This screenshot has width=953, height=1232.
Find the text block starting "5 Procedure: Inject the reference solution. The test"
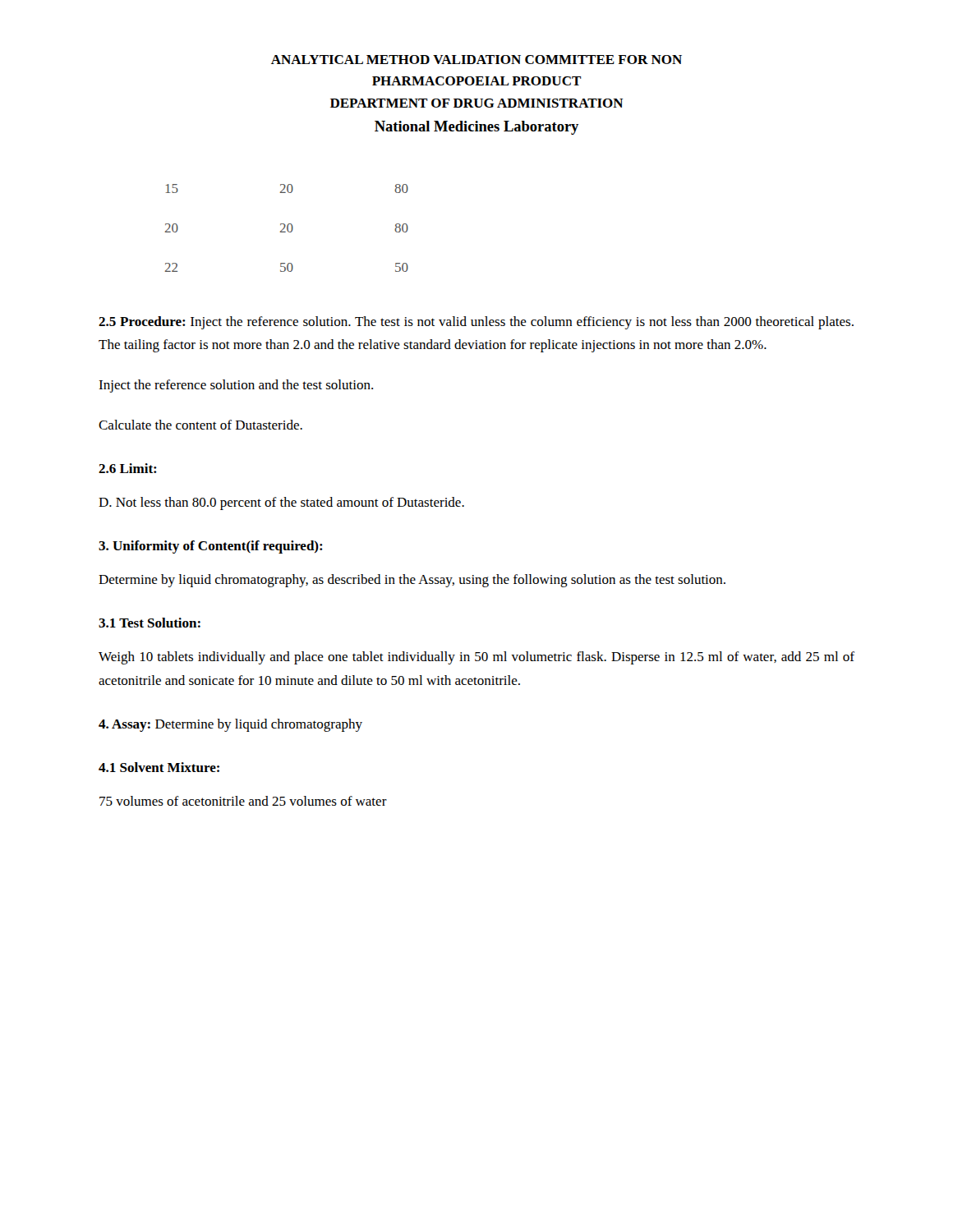pyautogui.click(x=476, y=333)
